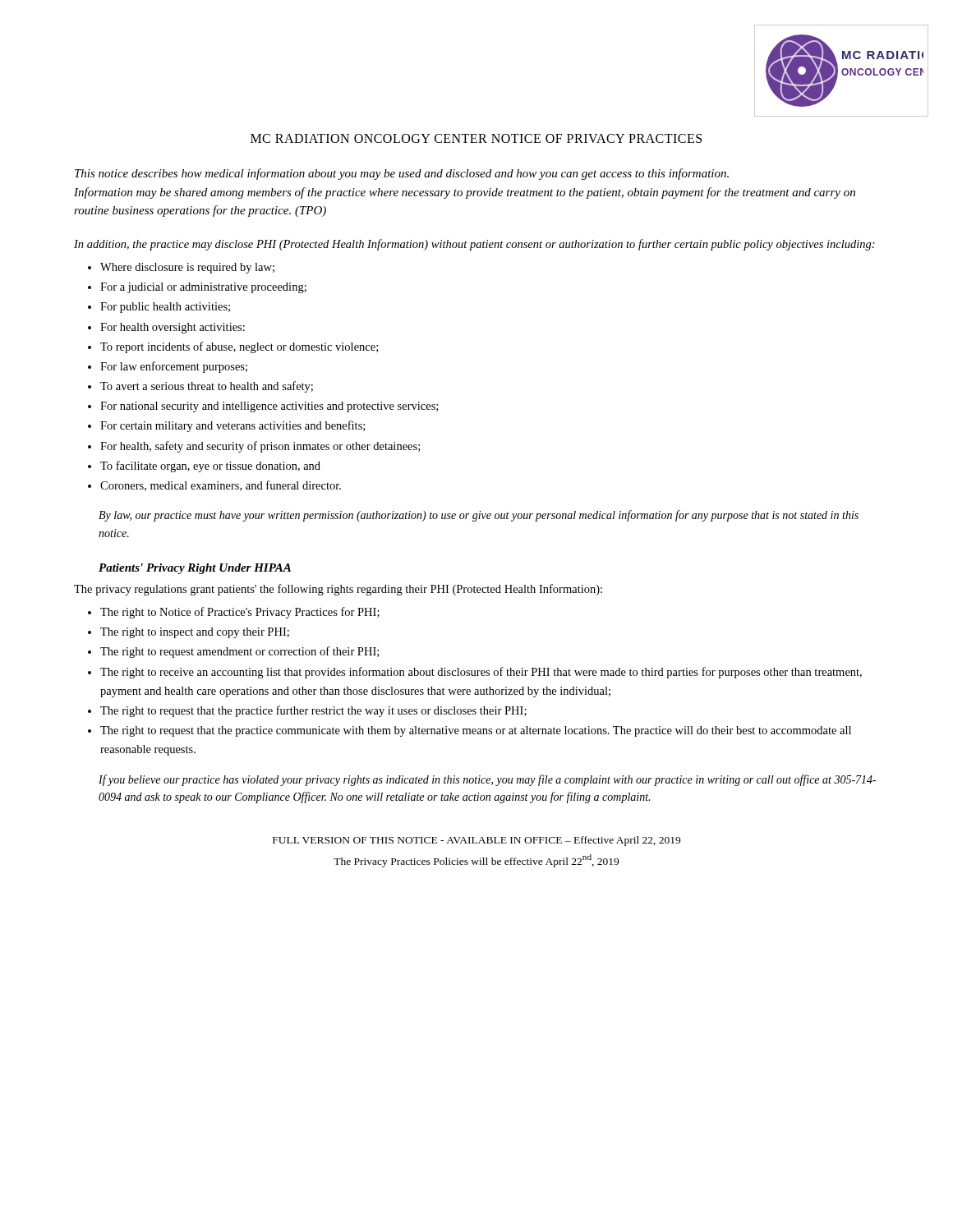The width and height of the screenshot is (953, 1232).
Task: Where is the passage that starts "If you believe our practice has"?
Action: (488, 788)
